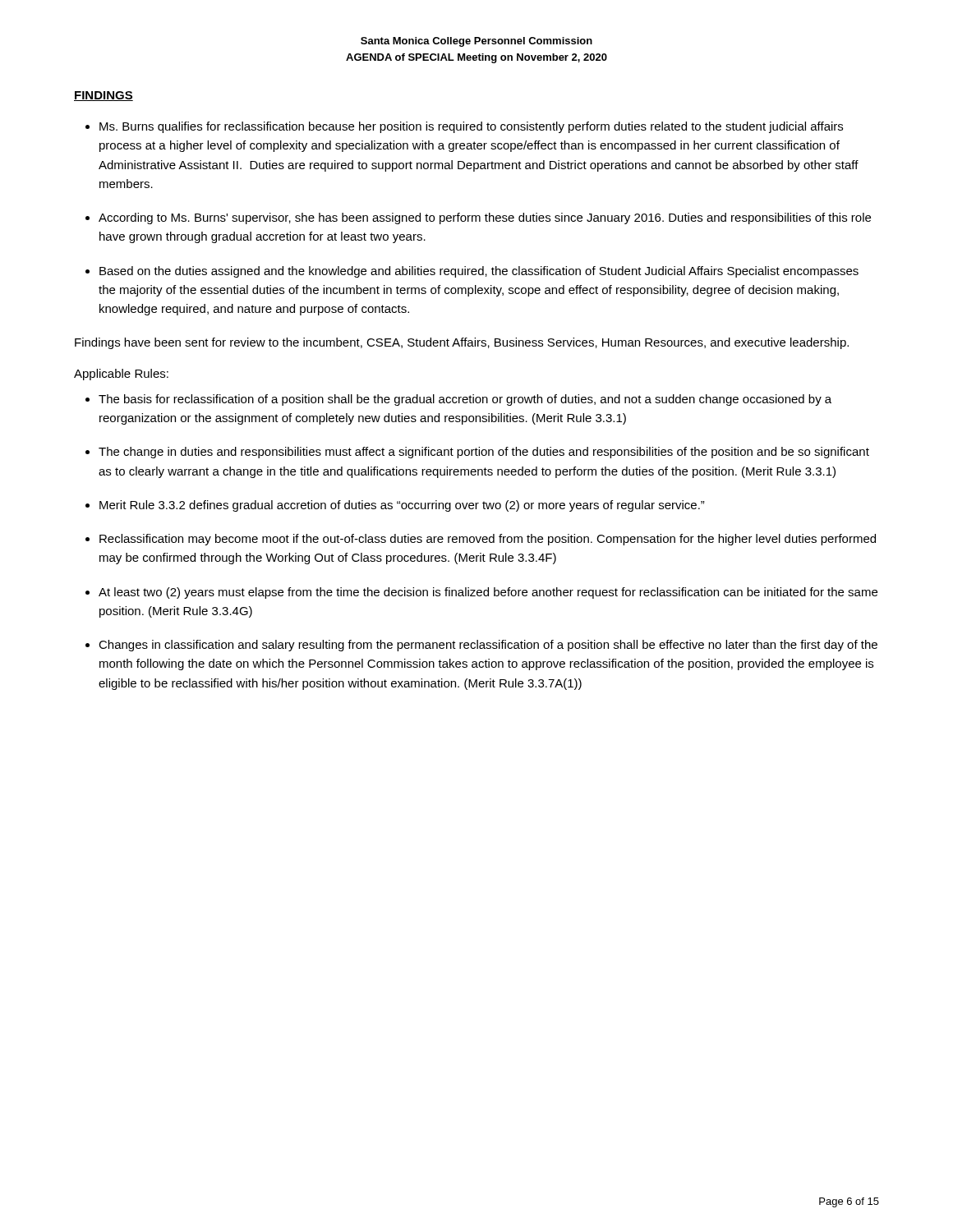Select the element starting "At least two (2) years must"
This screenshot has height=1232, width=953.
pos(488,601)
